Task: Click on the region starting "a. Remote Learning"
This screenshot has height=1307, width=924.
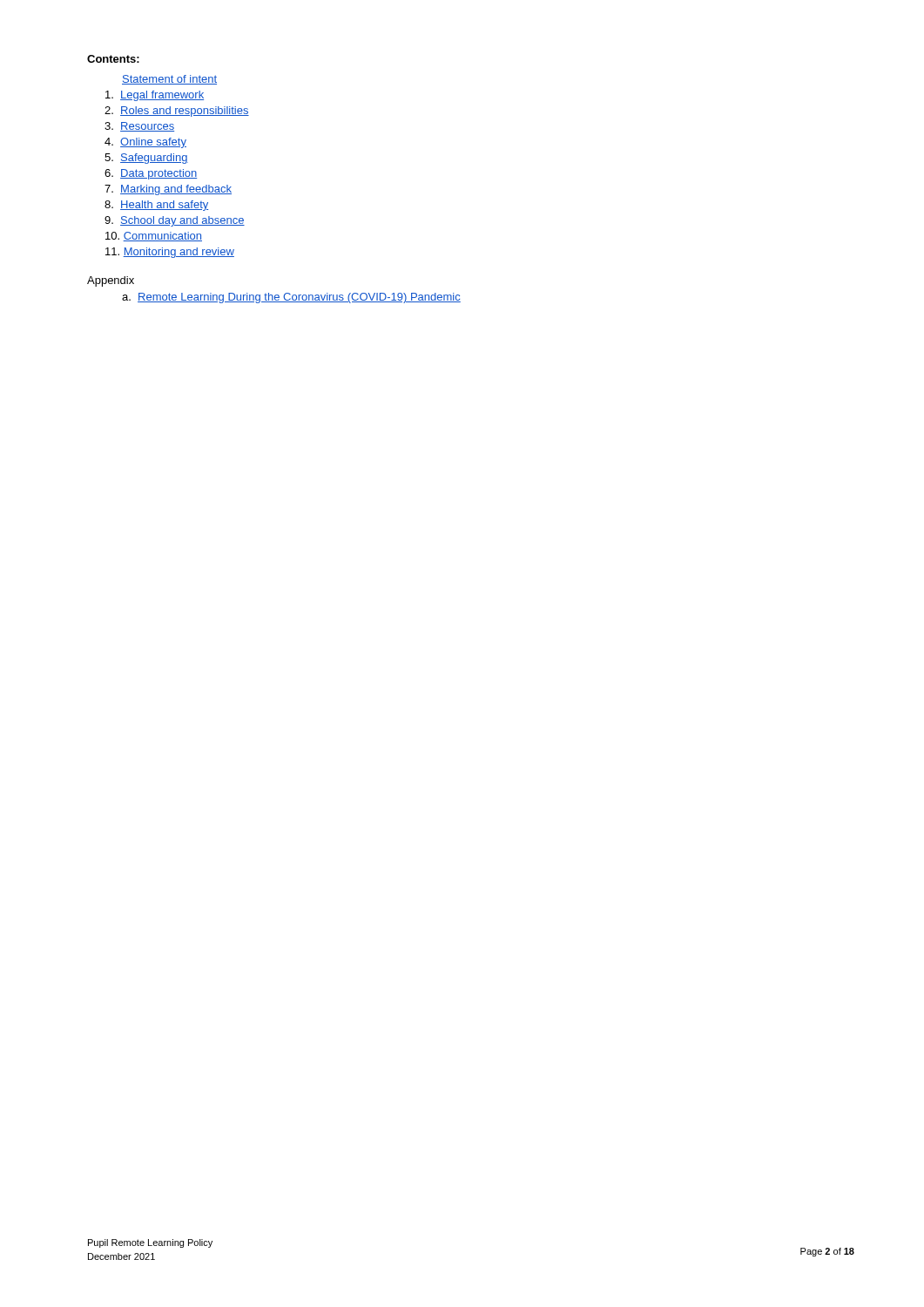Action: [x=291, y=297]
